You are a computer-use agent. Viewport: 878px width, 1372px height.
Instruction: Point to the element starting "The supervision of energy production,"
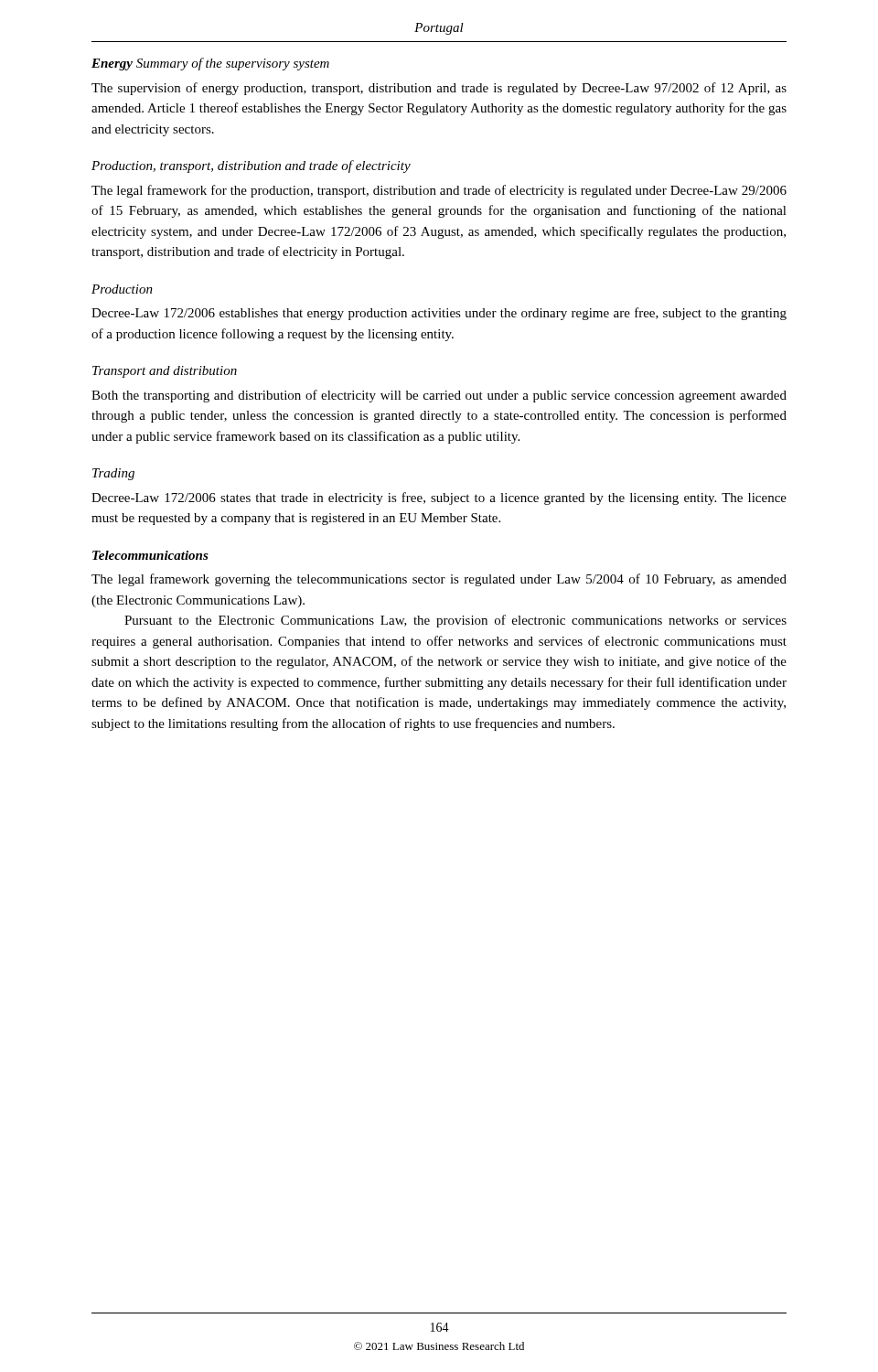click(x=439, y=108)
